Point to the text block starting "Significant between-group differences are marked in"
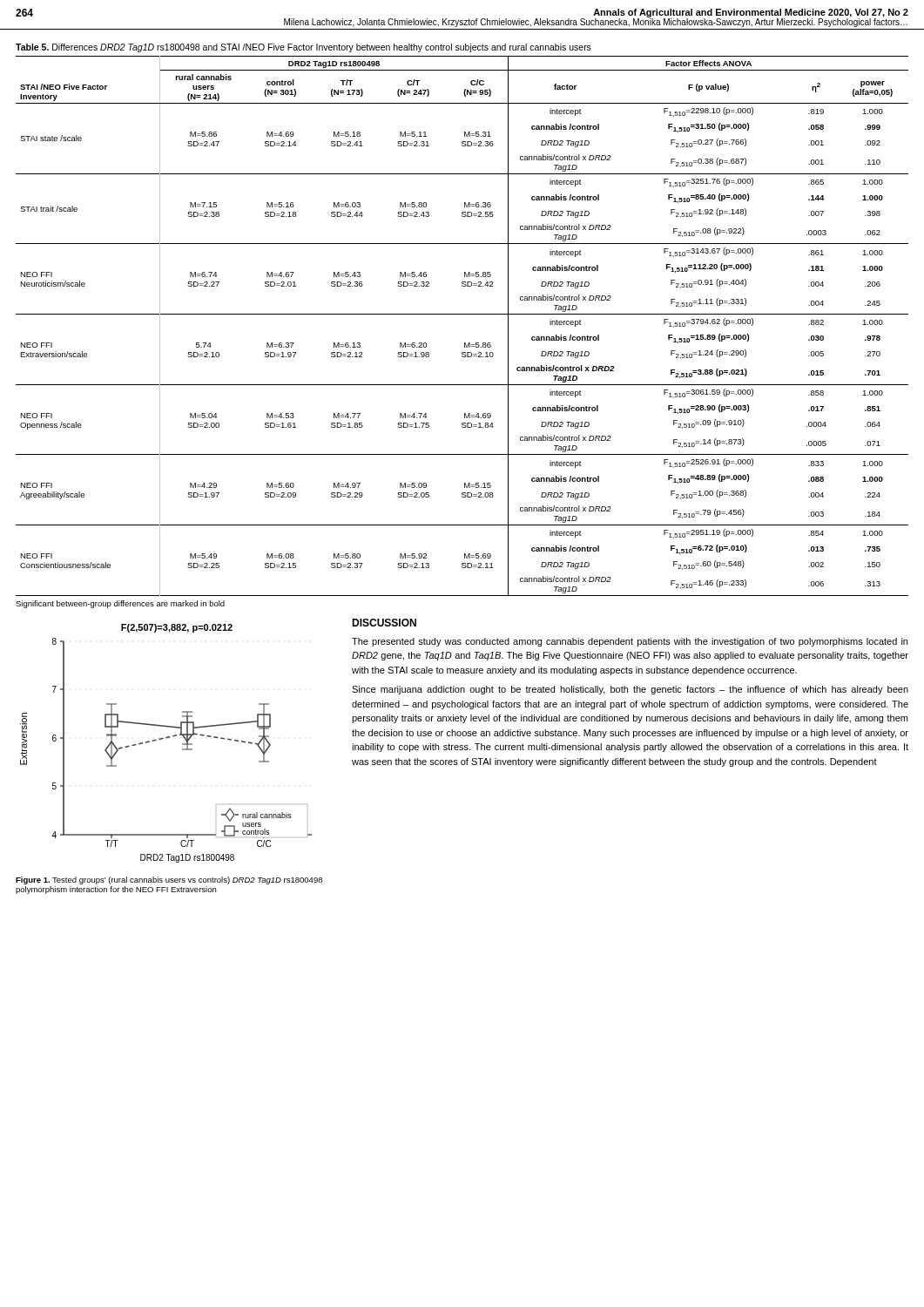The height and width of the screenshot is (1307, 924). [120, 603]
